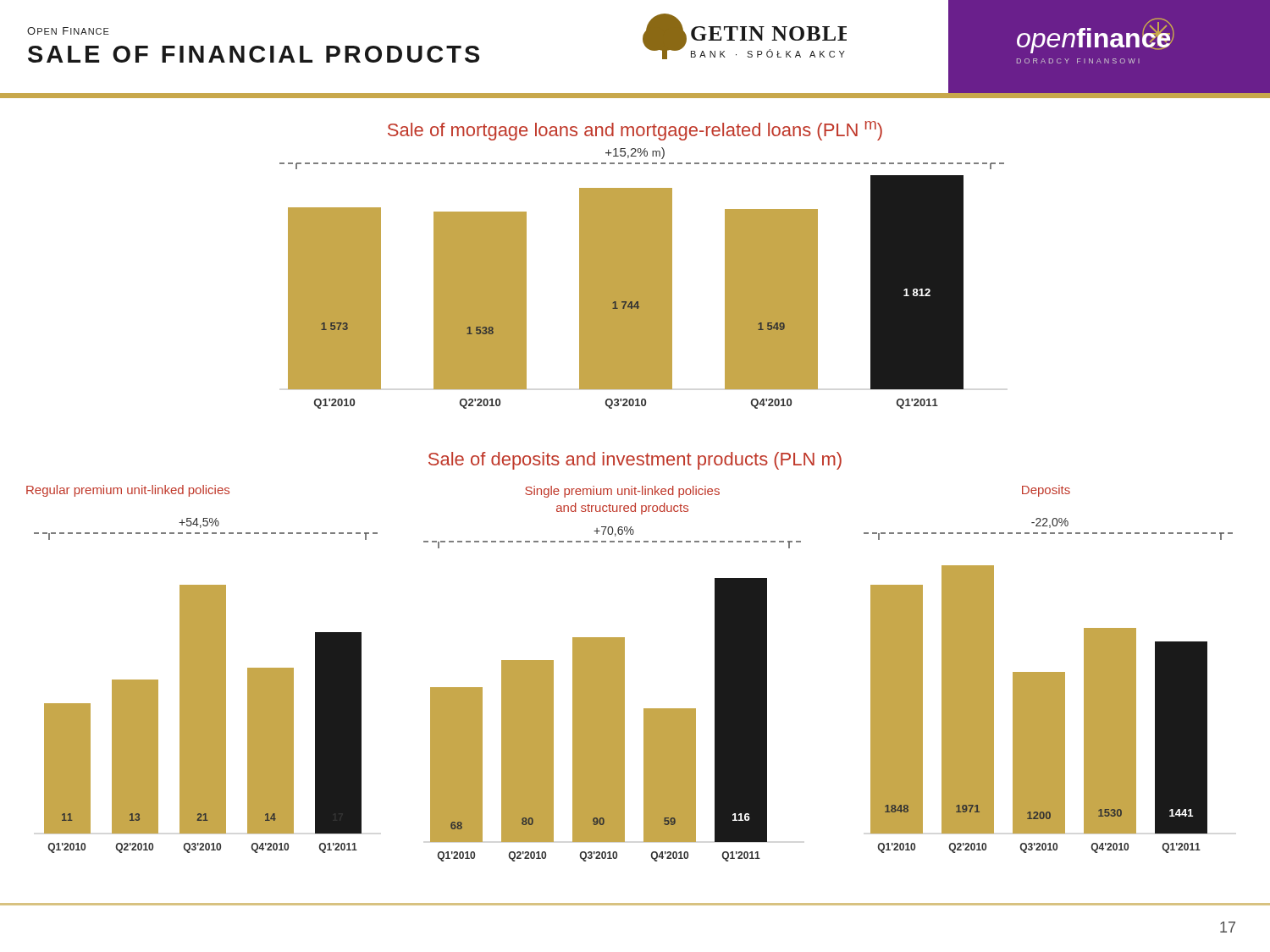Image resolution: width=1270 pixels, height=952 pixels.
Task: Locate the caption that reads "Regular premium unit-linked policies"
Action: tap(128, 490)
